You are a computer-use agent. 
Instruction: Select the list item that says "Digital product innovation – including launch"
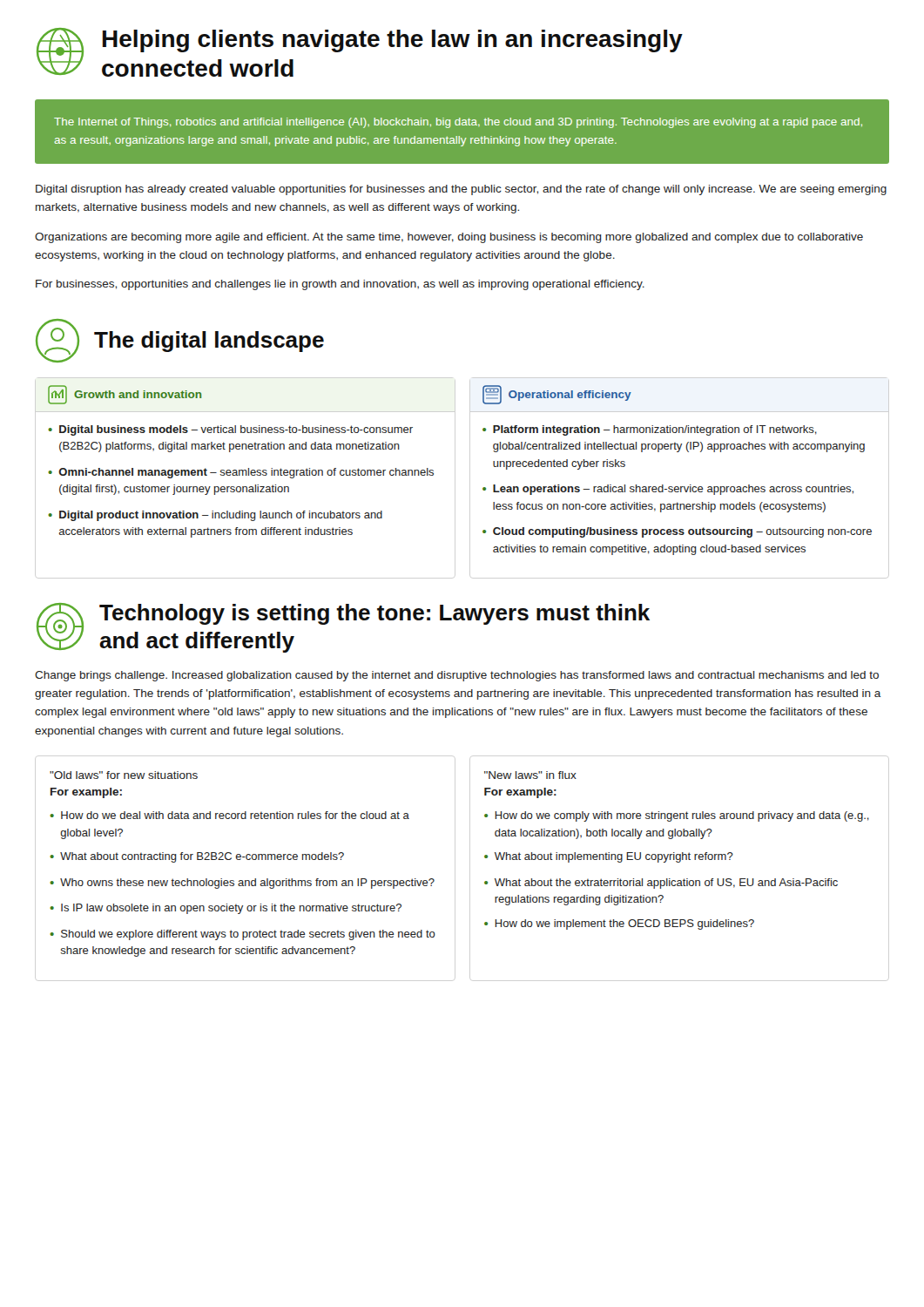250,523
